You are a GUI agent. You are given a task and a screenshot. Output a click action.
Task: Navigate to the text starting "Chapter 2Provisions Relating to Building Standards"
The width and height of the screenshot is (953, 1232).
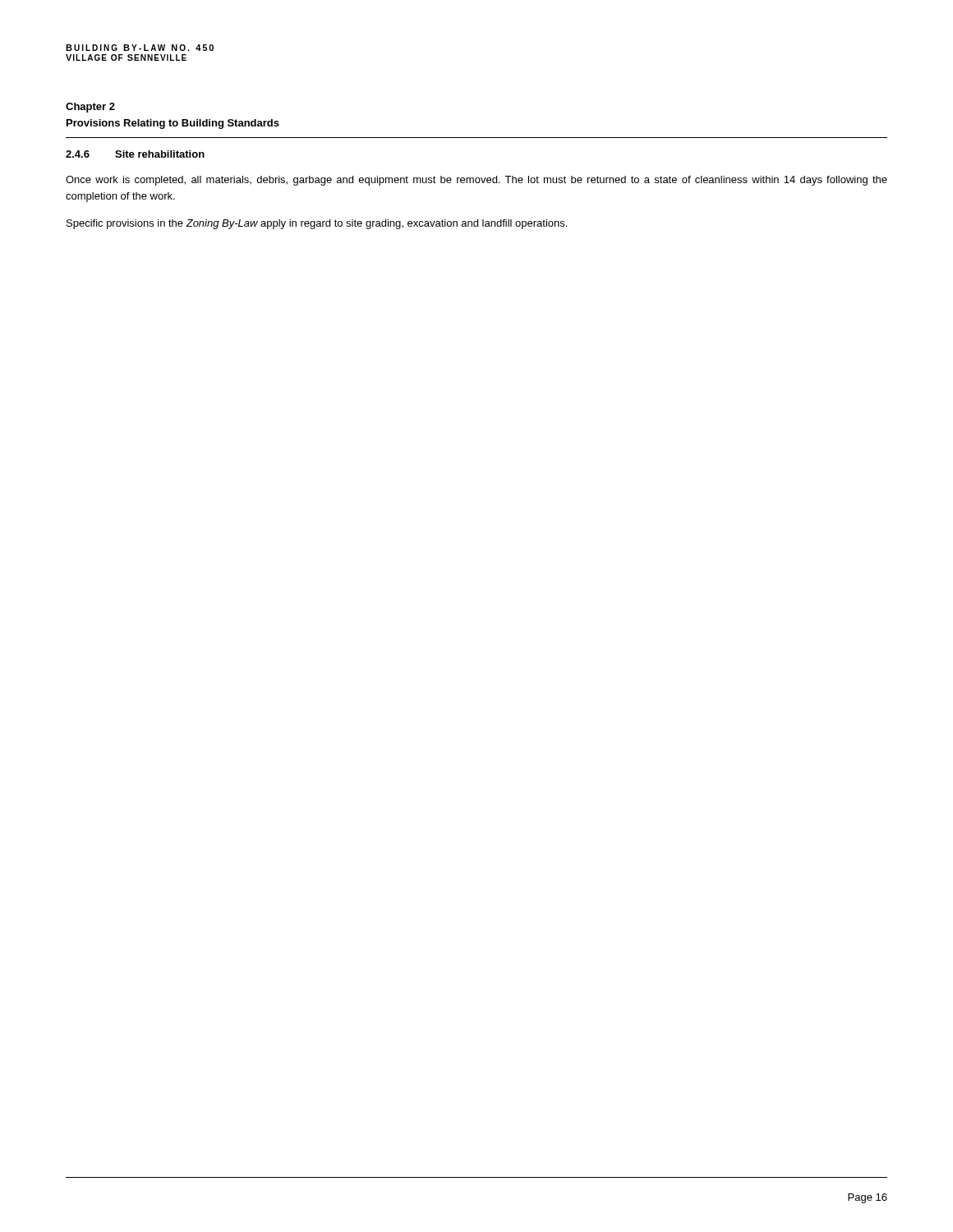coord(90,108)
